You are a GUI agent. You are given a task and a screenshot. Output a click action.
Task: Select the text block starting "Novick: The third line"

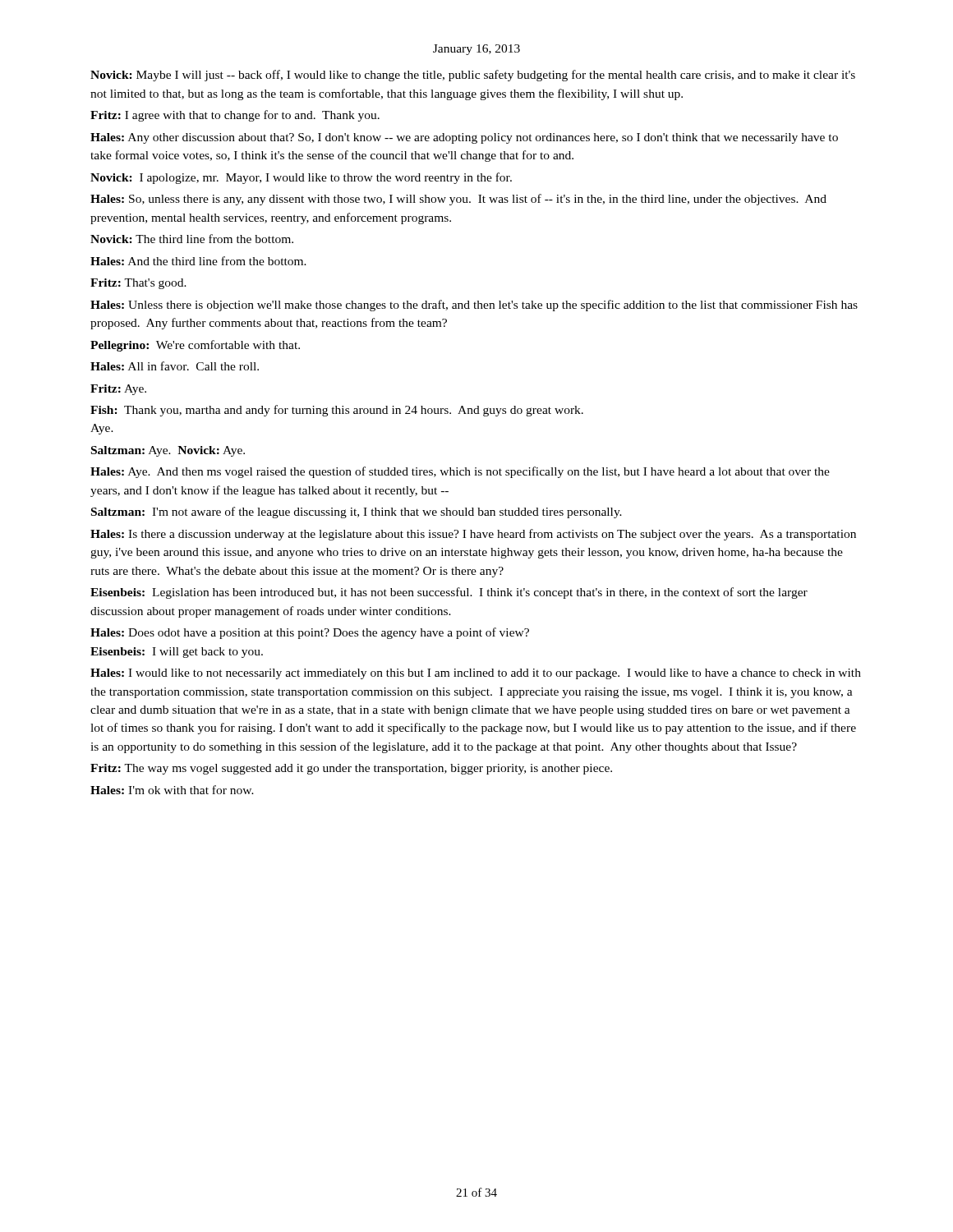192,239
